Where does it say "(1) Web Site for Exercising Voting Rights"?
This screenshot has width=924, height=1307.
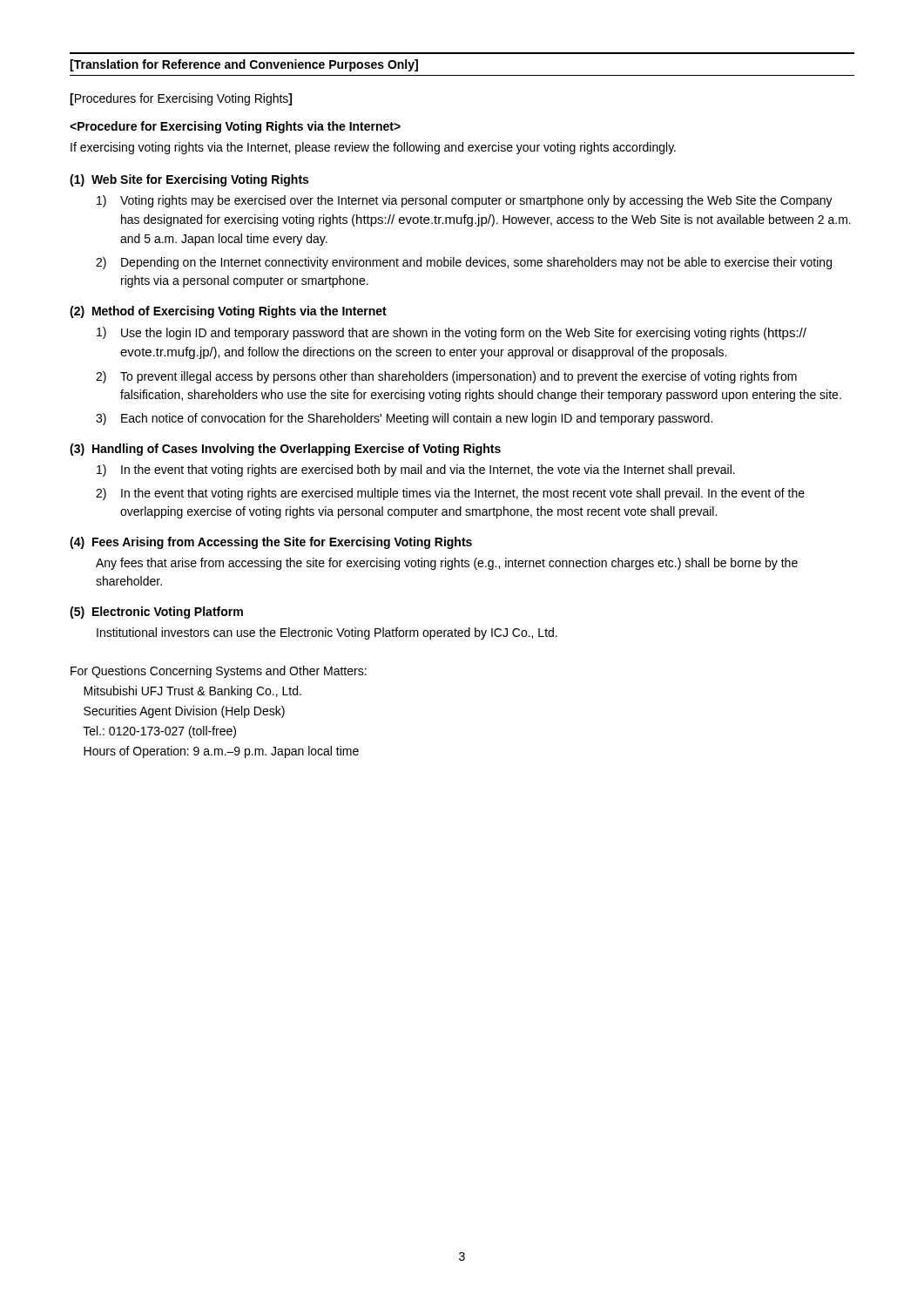(189, 180)
